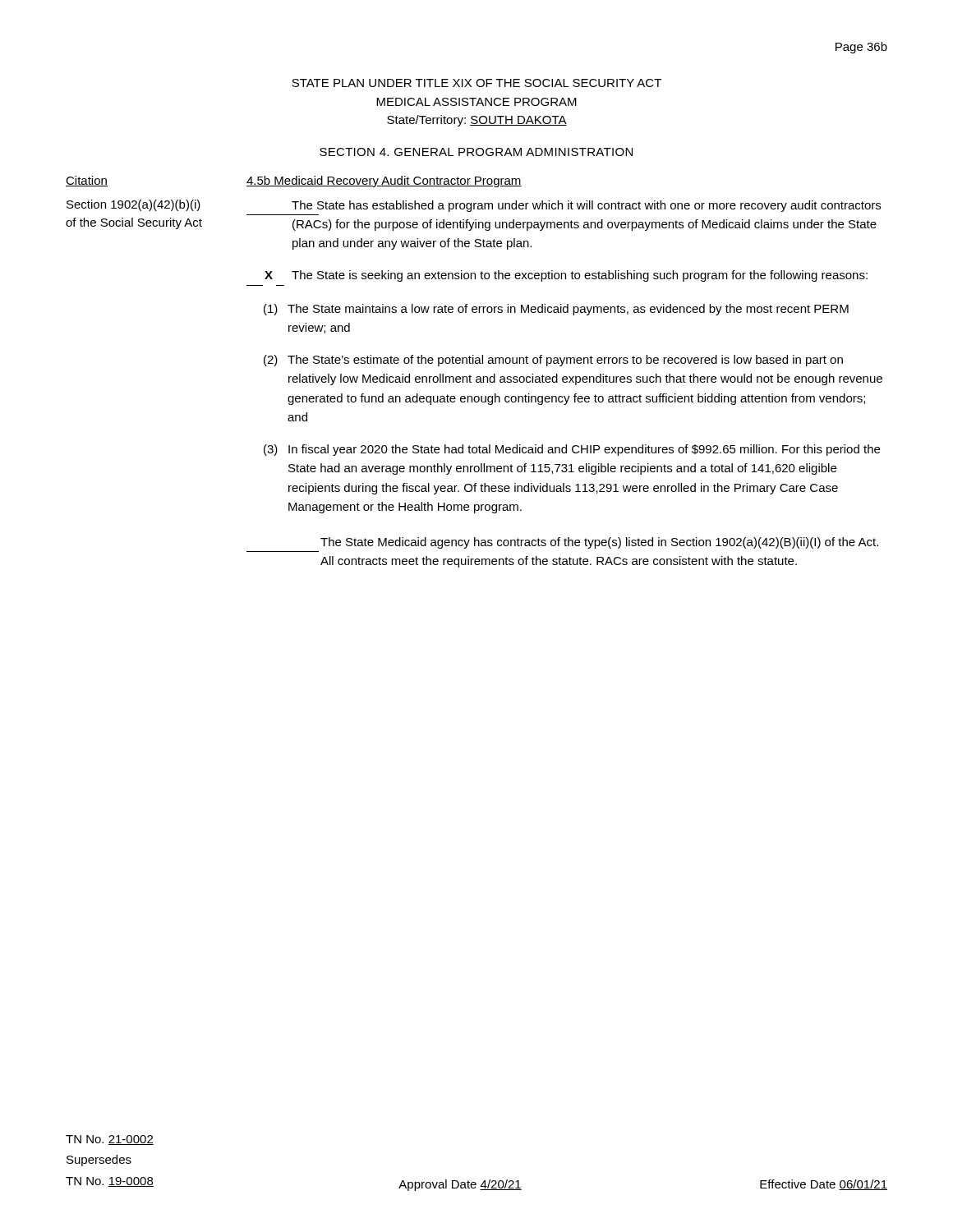Screen dimensions: 1232x953
Task: Locate the text starting "The State maintains"
Action: pyautogui.click(x=568, y=318)
